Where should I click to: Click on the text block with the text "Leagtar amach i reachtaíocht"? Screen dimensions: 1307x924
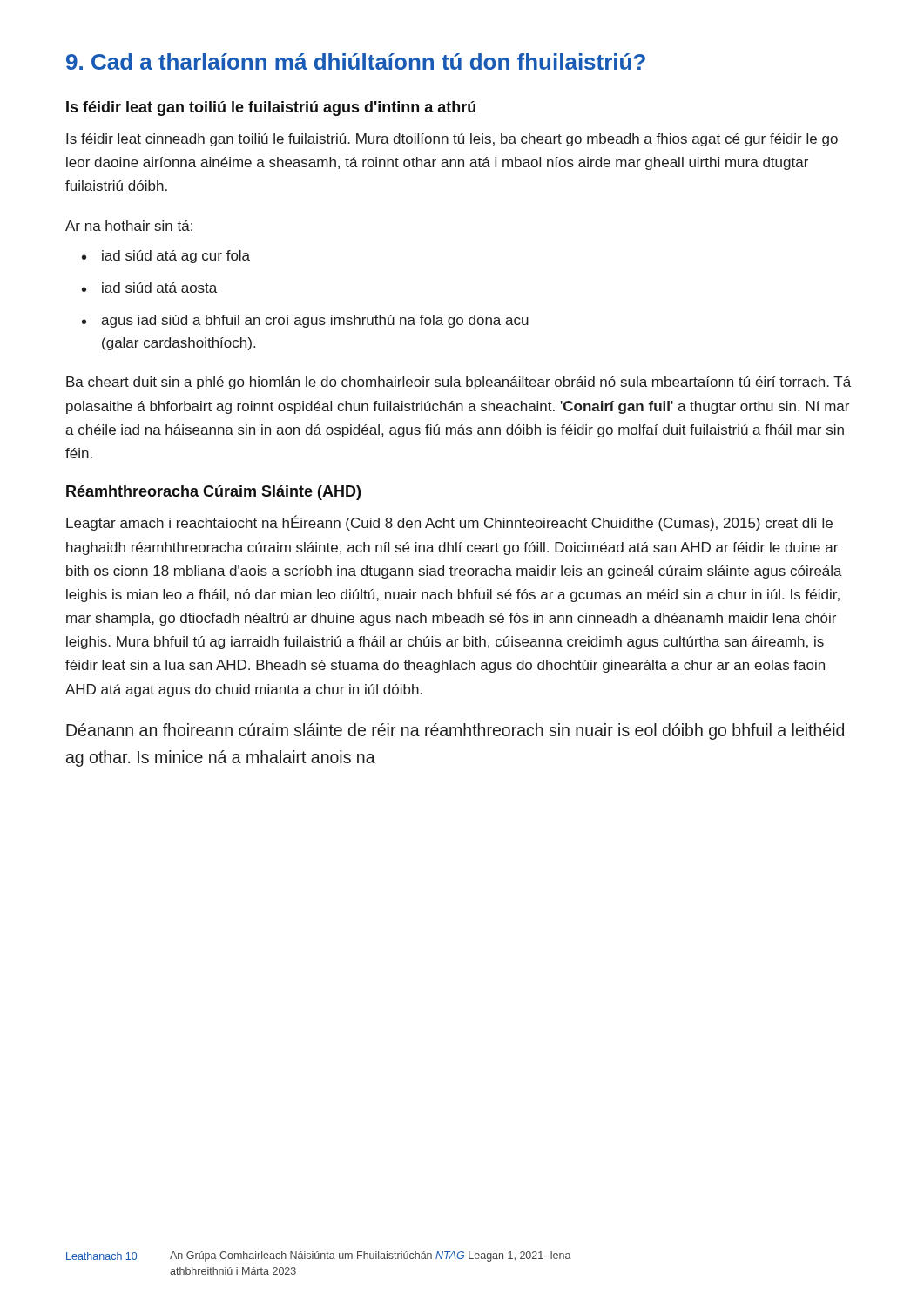click(x=454, y=606)
